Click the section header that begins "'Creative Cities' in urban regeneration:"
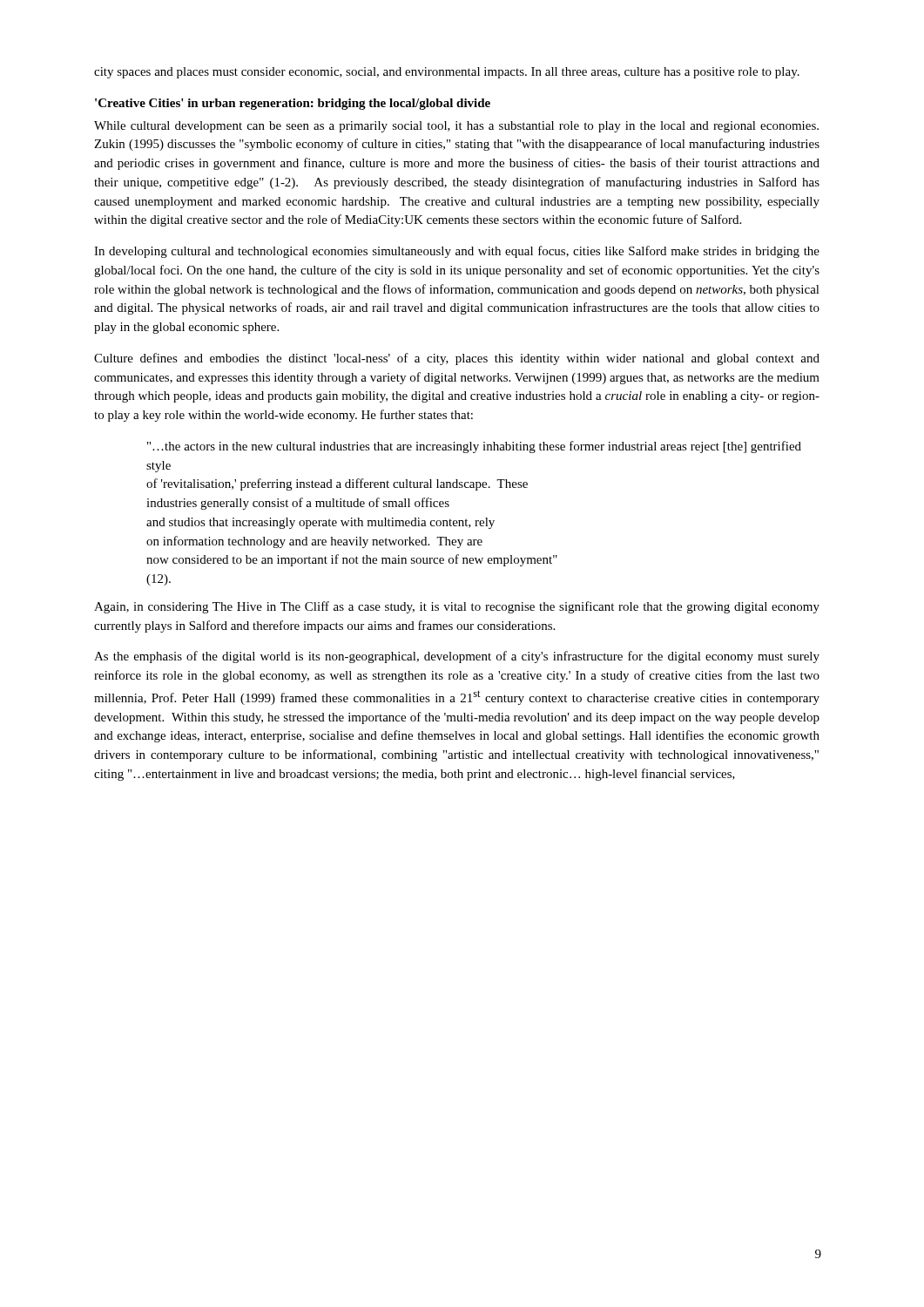The width and height of the screenshot is (924, 1307). 292,103
